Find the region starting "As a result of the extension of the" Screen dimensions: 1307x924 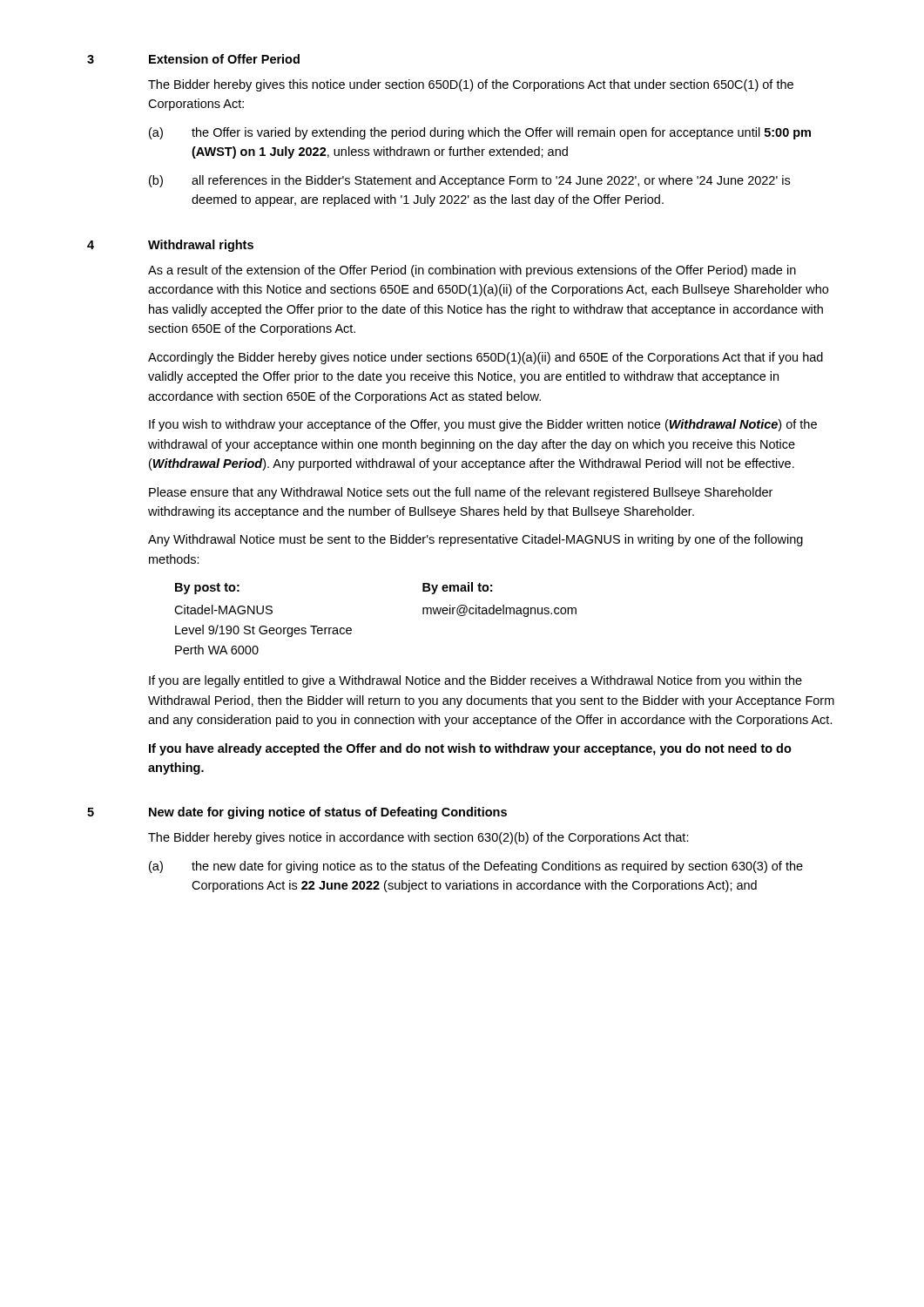click(x=488, y=299)
